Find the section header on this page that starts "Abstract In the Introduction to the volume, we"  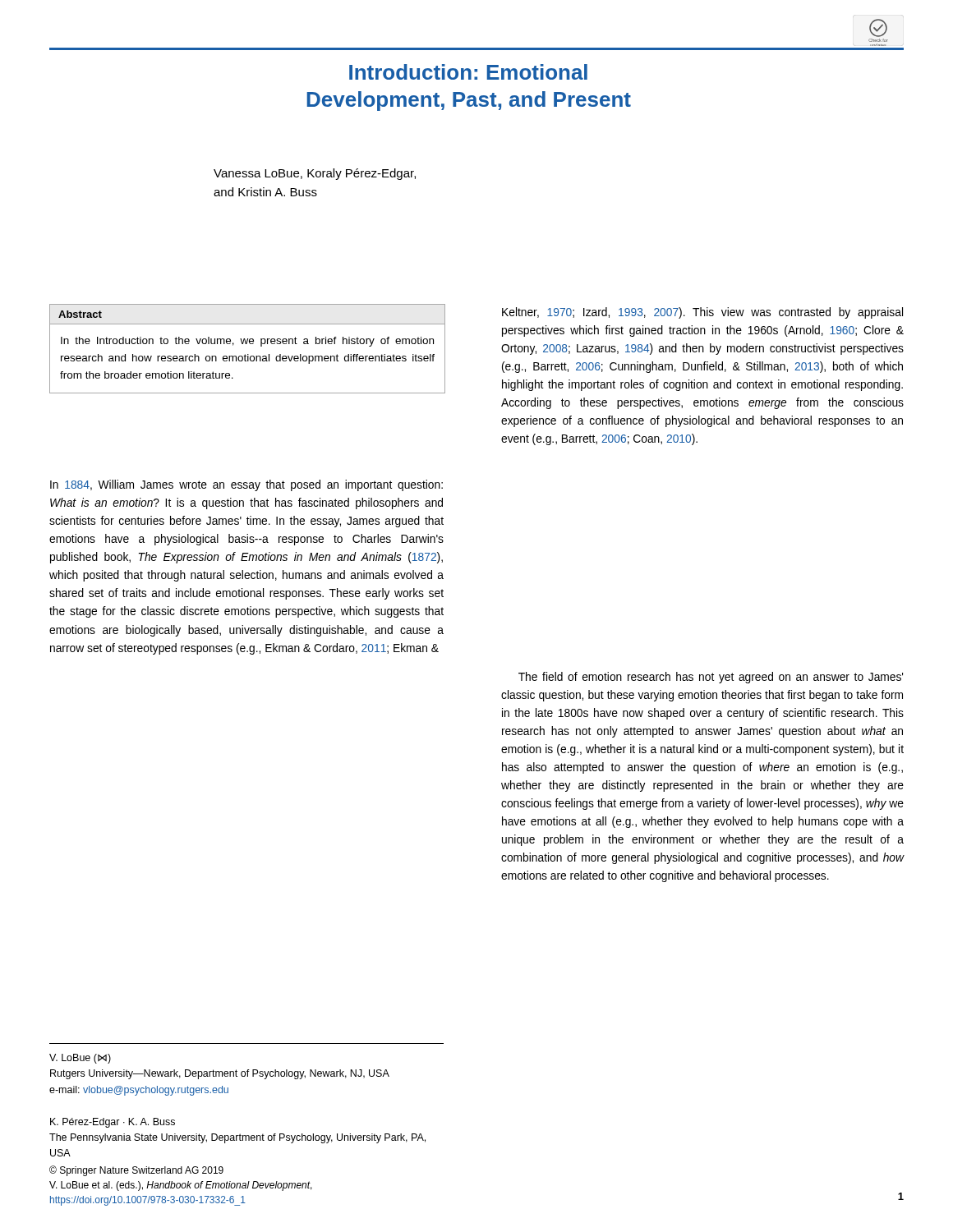(247, 349)
